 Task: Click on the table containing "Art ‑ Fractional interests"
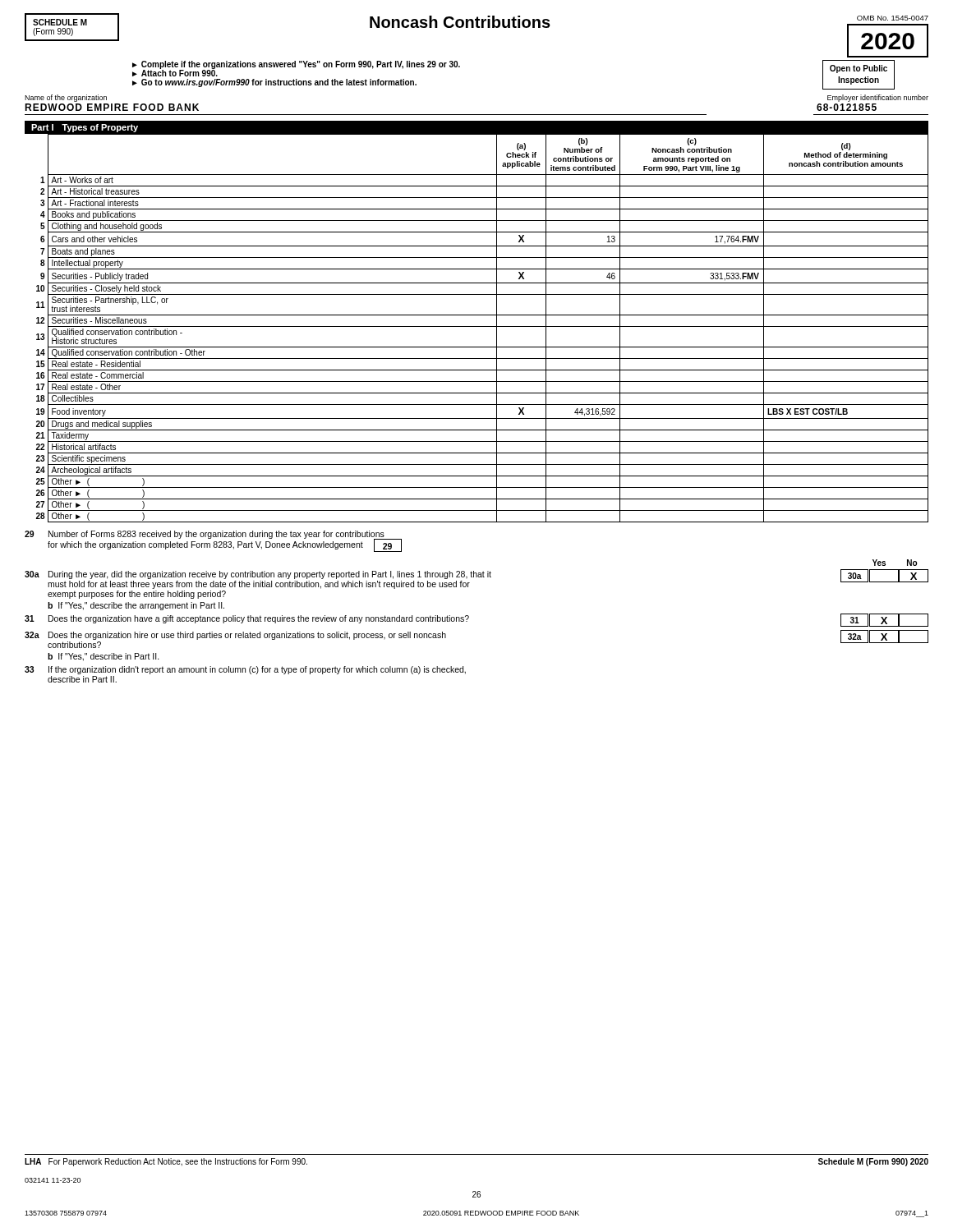pyautogui.click(x=476, y=328)
